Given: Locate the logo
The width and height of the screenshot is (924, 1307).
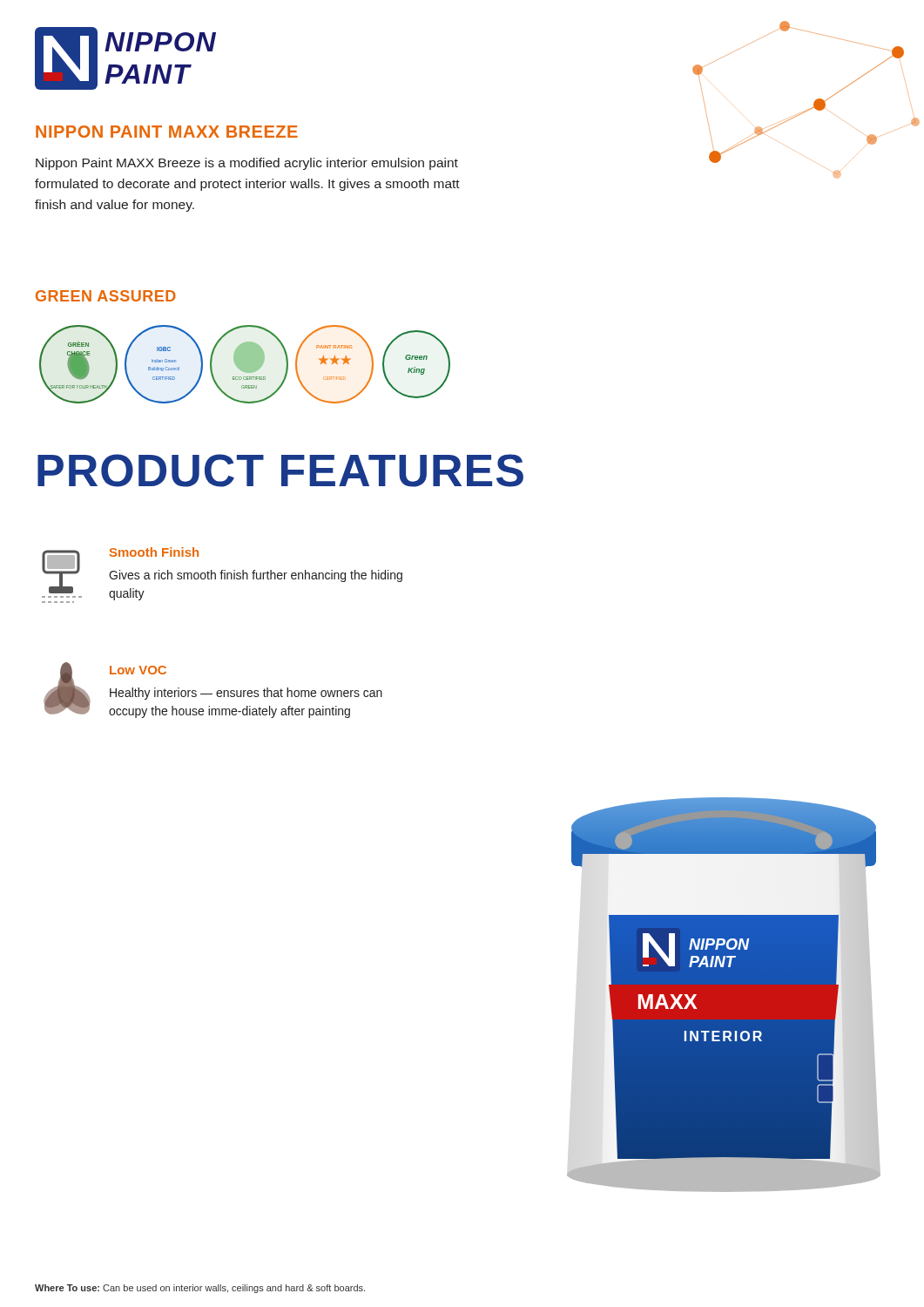Looking at the screenshot, I should [131, 61].
